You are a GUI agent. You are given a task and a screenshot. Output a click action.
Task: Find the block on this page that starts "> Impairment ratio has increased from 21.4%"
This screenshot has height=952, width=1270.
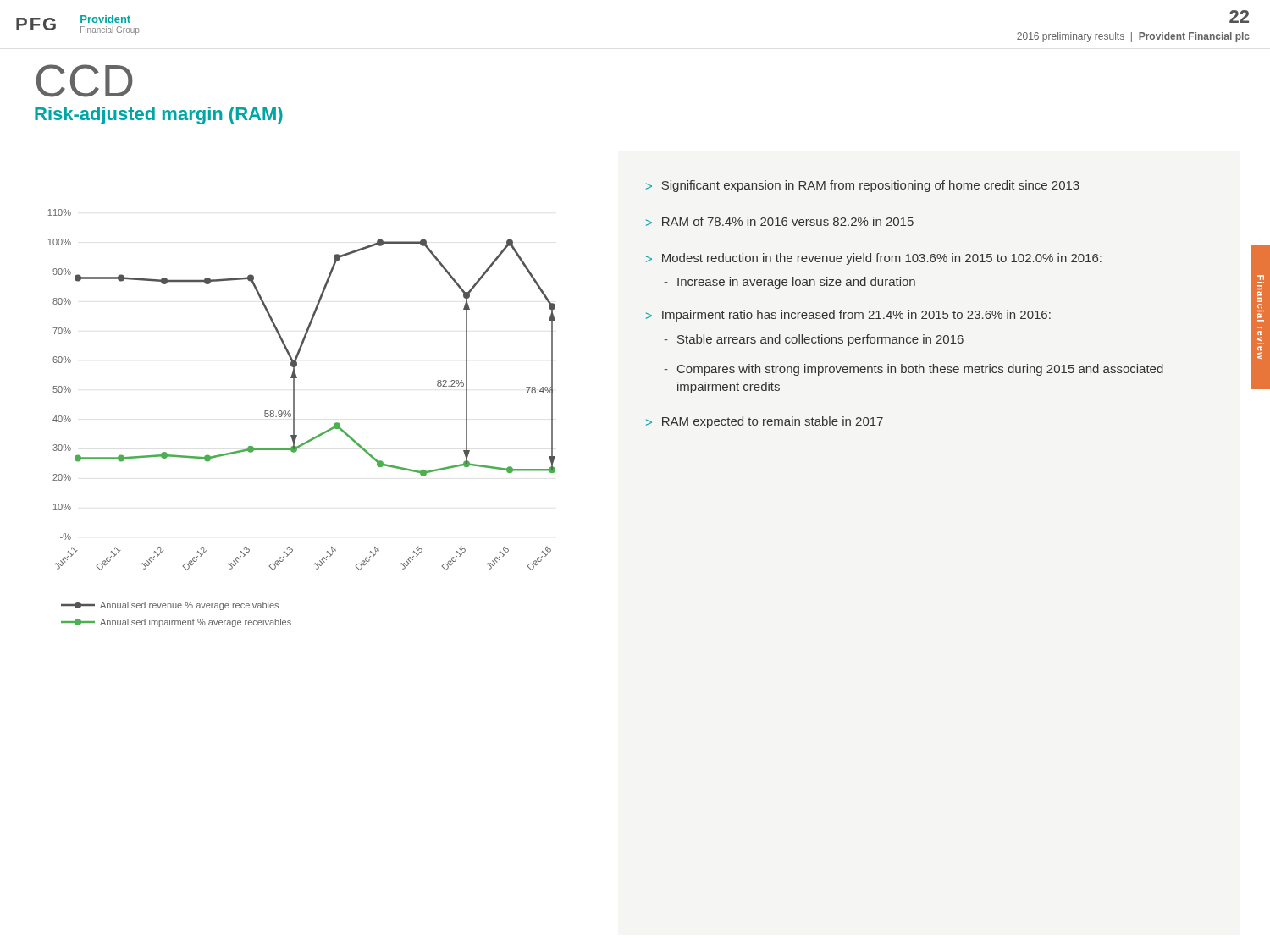click(x=848, y=315)
